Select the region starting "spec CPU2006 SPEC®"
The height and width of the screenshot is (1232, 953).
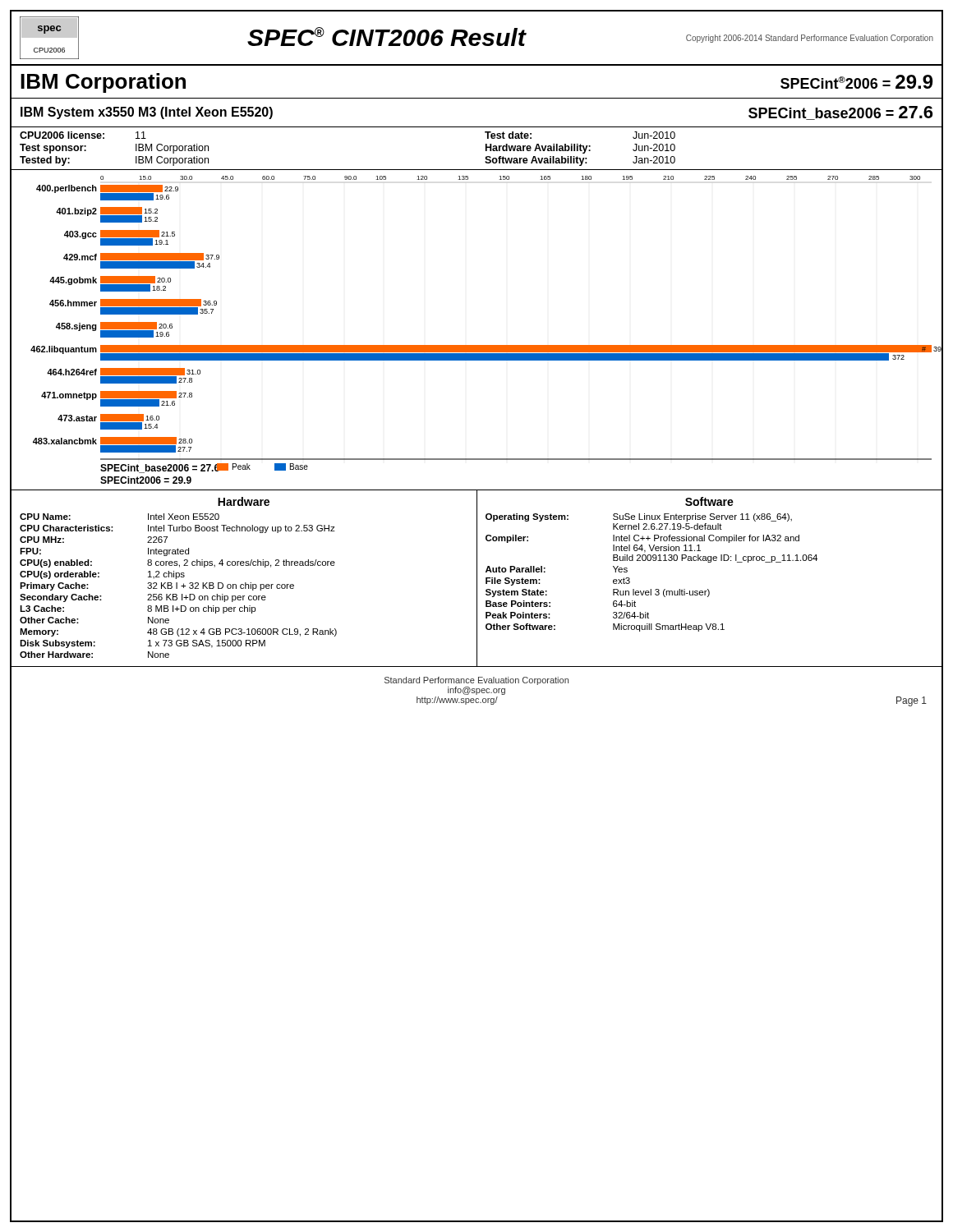(x=476, y=38)
